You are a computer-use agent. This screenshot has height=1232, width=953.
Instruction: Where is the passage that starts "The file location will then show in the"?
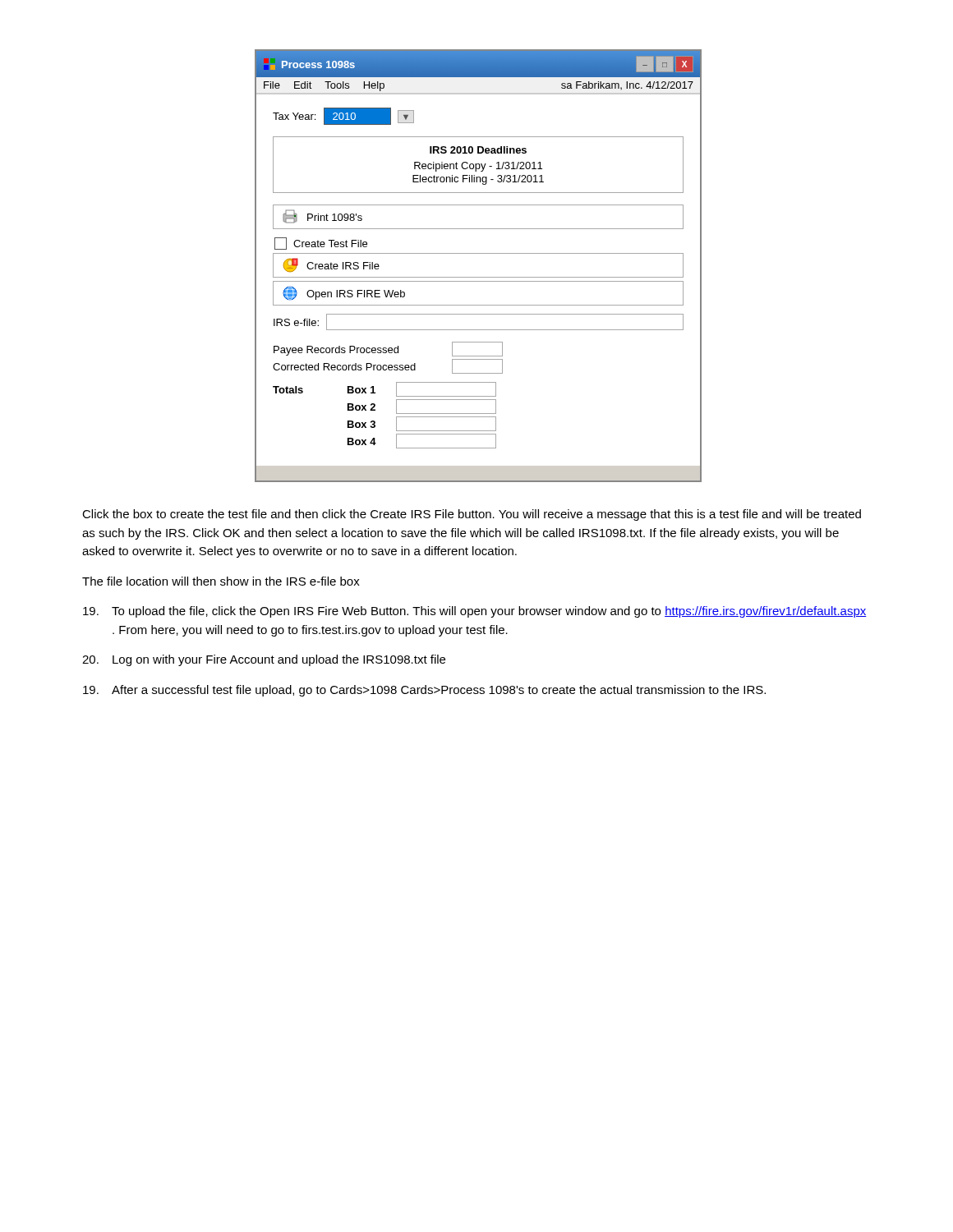coord(221,581)
